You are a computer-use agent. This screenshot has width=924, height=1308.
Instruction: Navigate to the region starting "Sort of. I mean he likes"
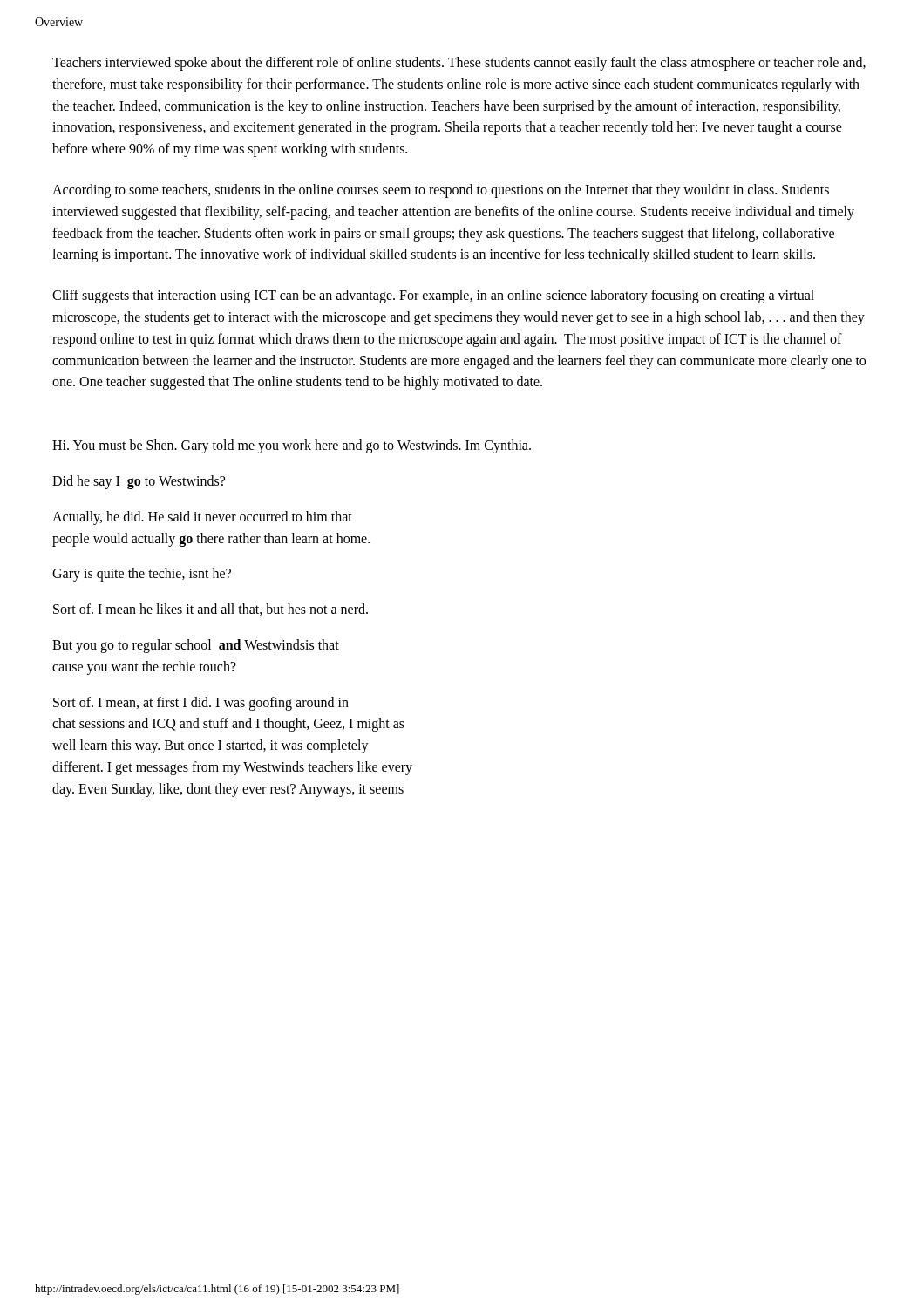pos(211,609)
